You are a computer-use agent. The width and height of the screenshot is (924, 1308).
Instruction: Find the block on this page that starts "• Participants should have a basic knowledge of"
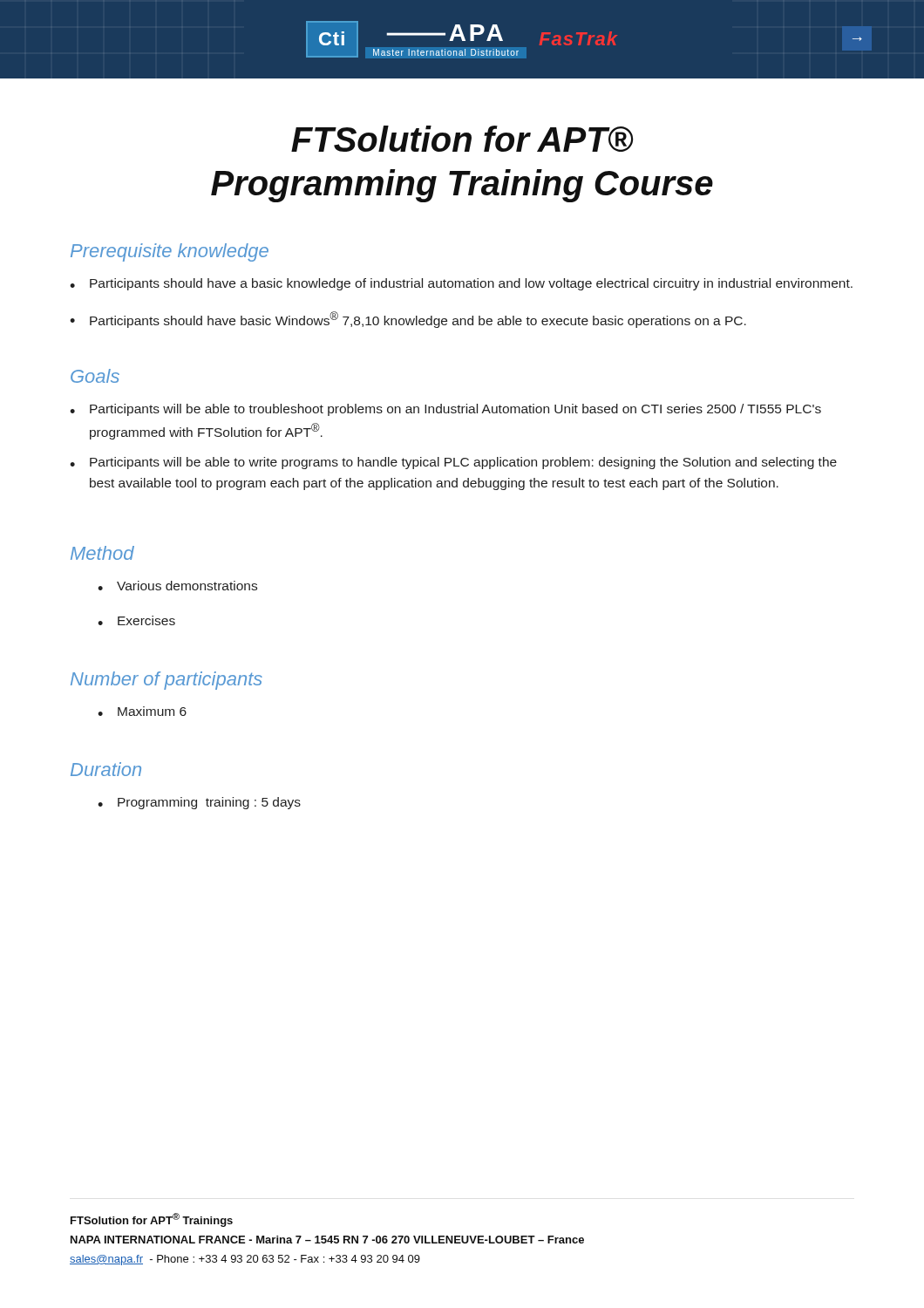[462, 286]
